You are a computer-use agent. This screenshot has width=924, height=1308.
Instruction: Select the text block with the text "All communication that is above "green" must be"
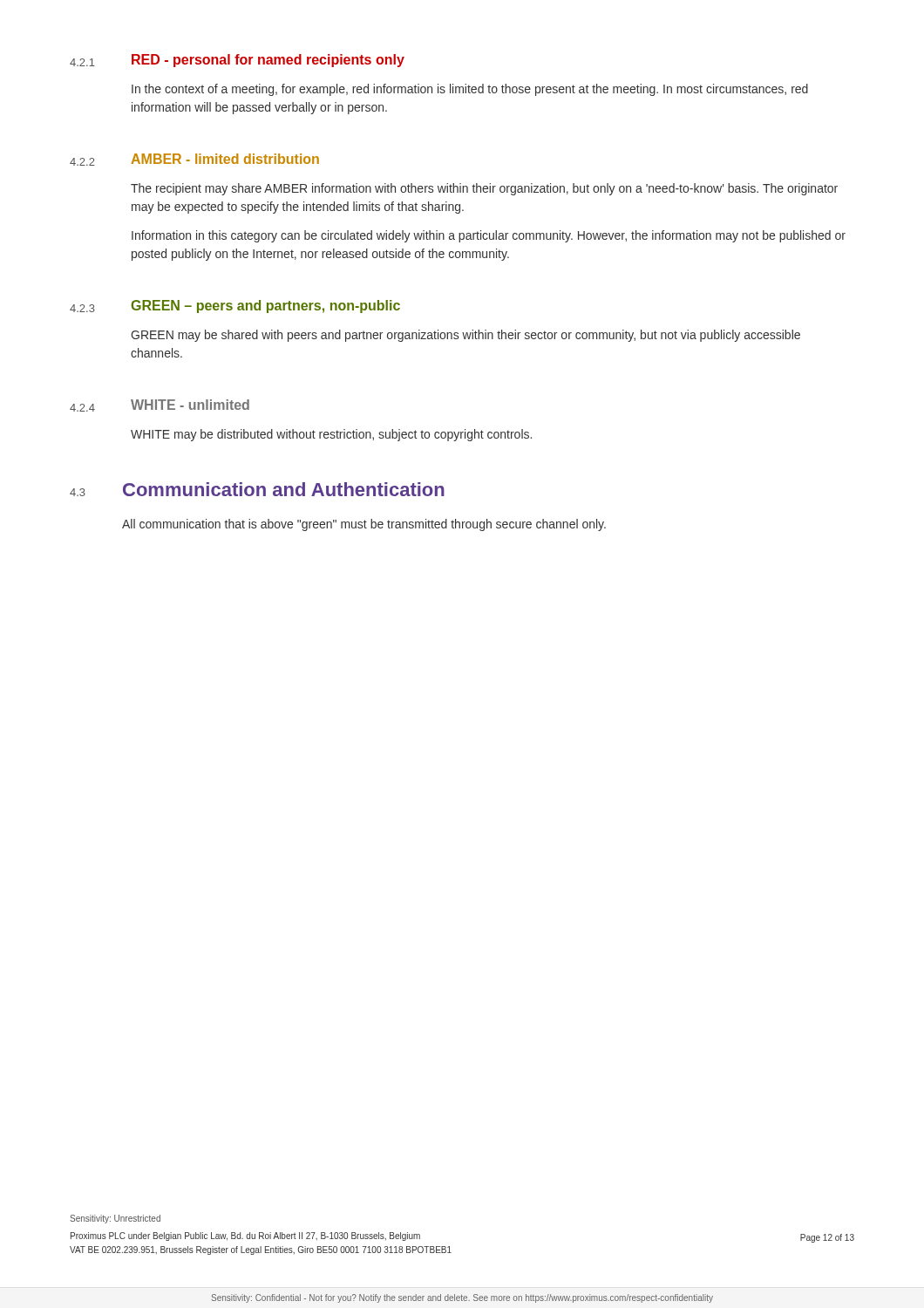[x=364, y=524]
